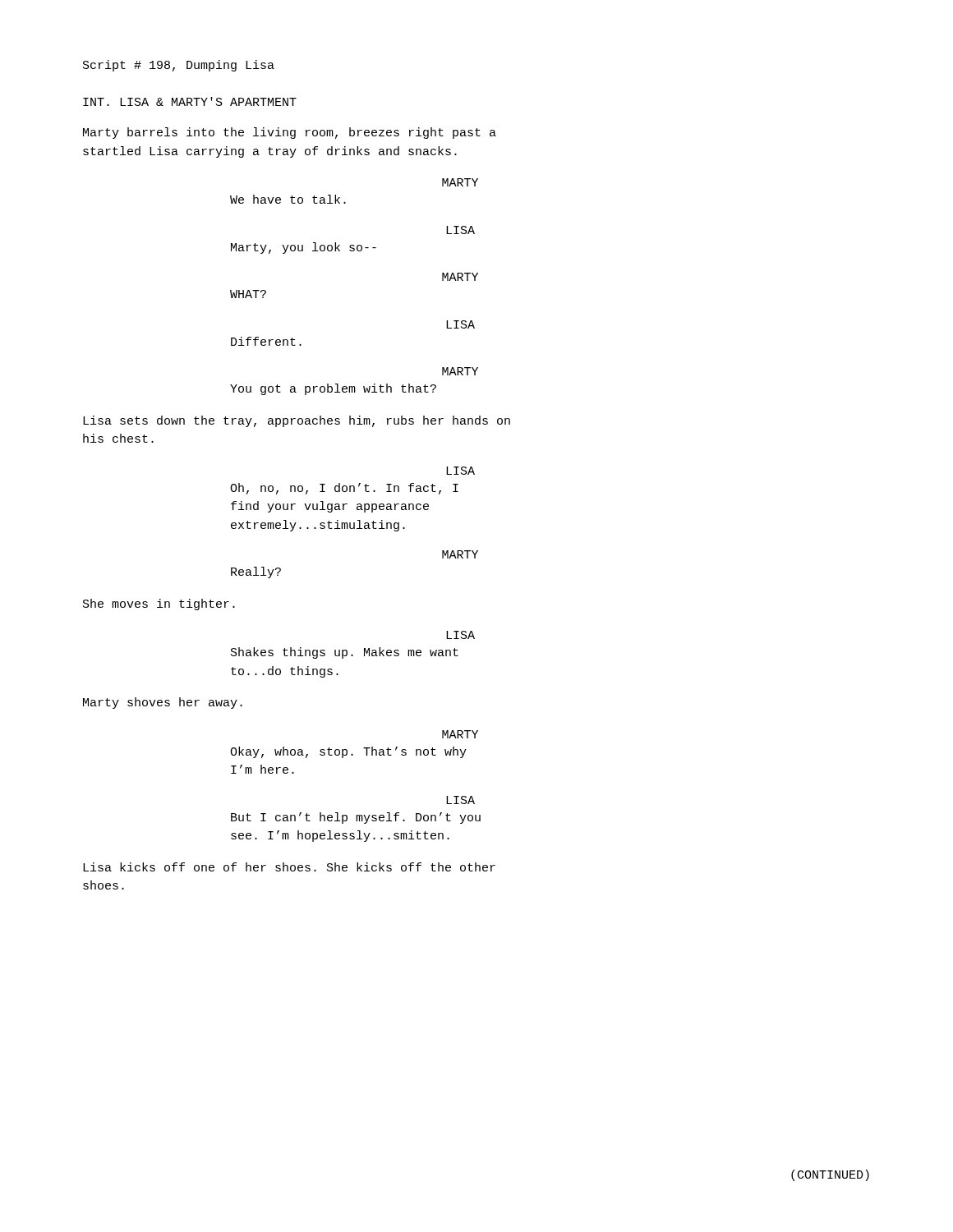Point to the passage starting "LISA Marty, you look"

[460, 241]
